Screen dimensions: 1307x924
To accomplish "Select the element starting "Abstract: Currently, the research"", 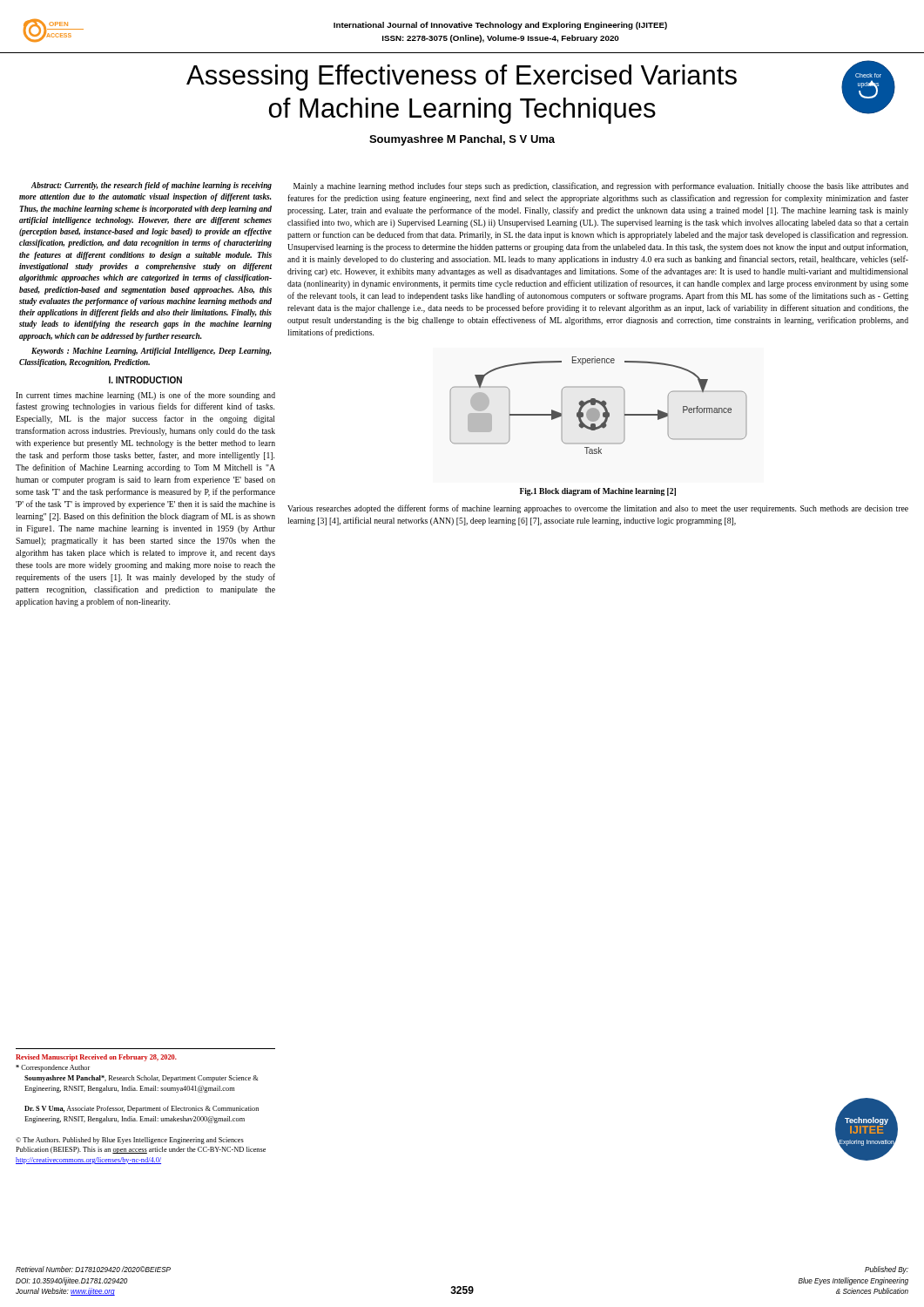I will [x=145, y=275].
